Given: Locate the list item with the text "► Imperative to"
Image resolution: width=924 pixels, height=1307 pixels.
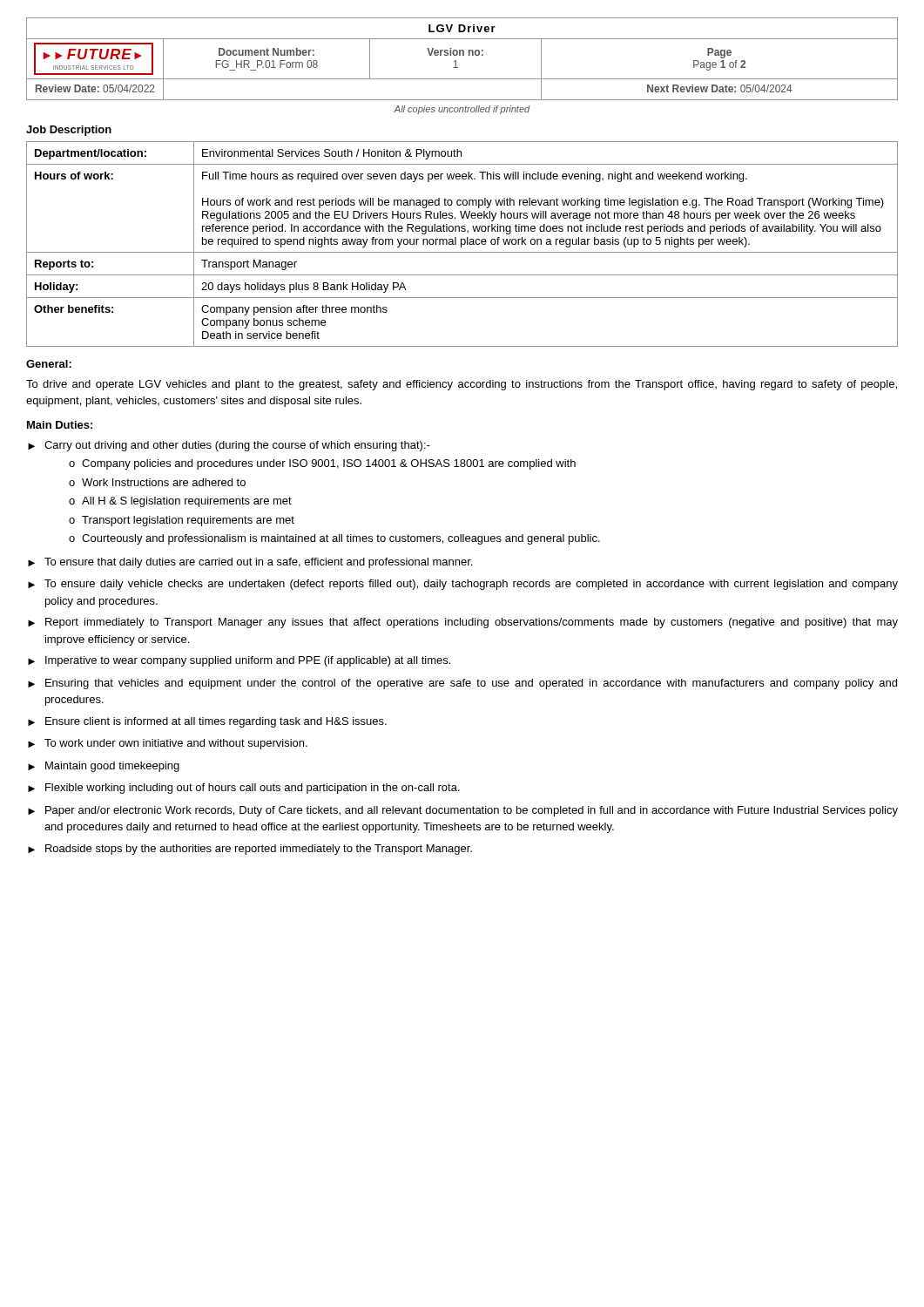Looking at the screenshot, I should [x=239, y=661].
